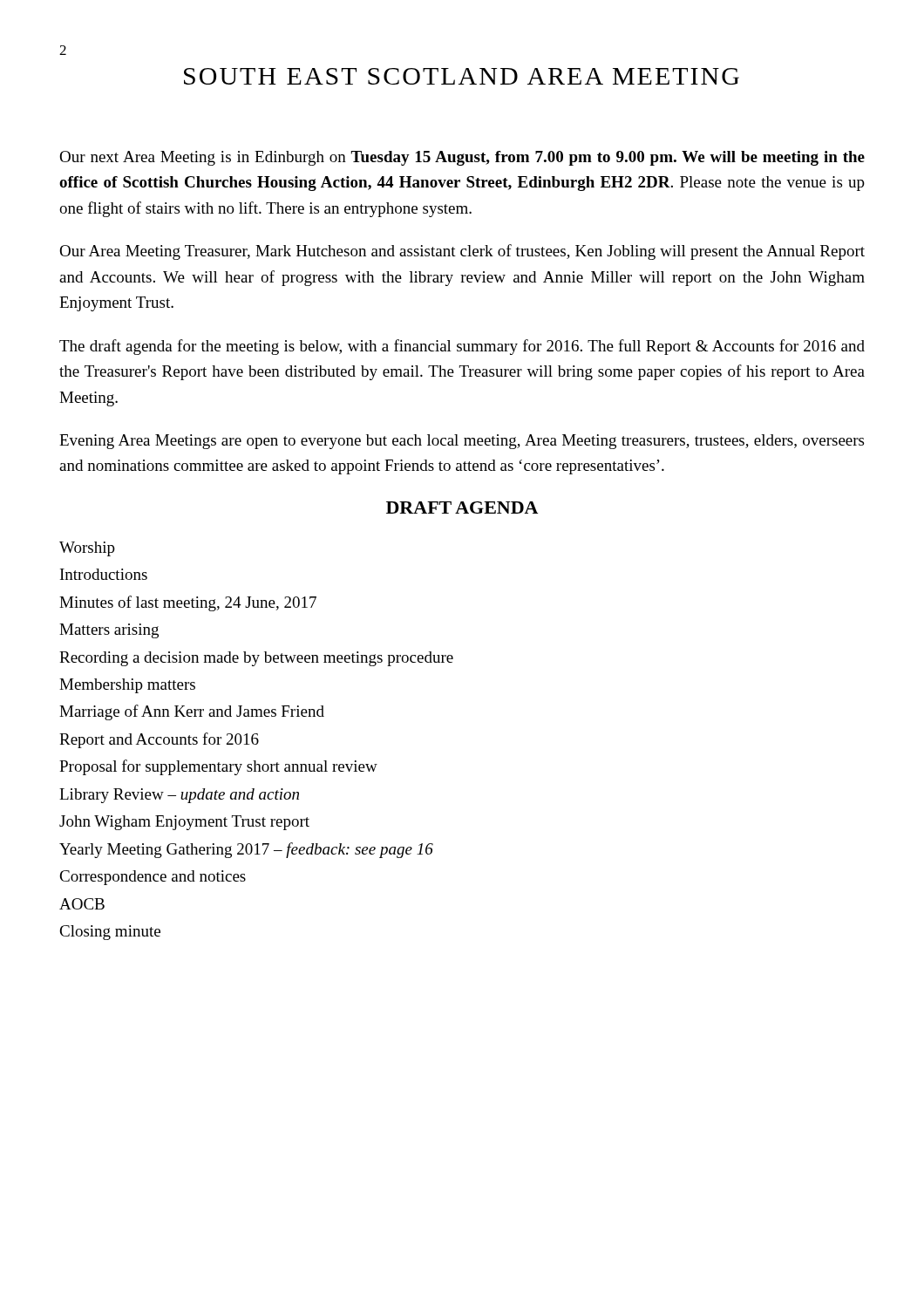Image resolution: width=924 pixels, height=1308 pixels.
Task: Click on the list item that says "Membership matters"
Action: click(128, 684)
